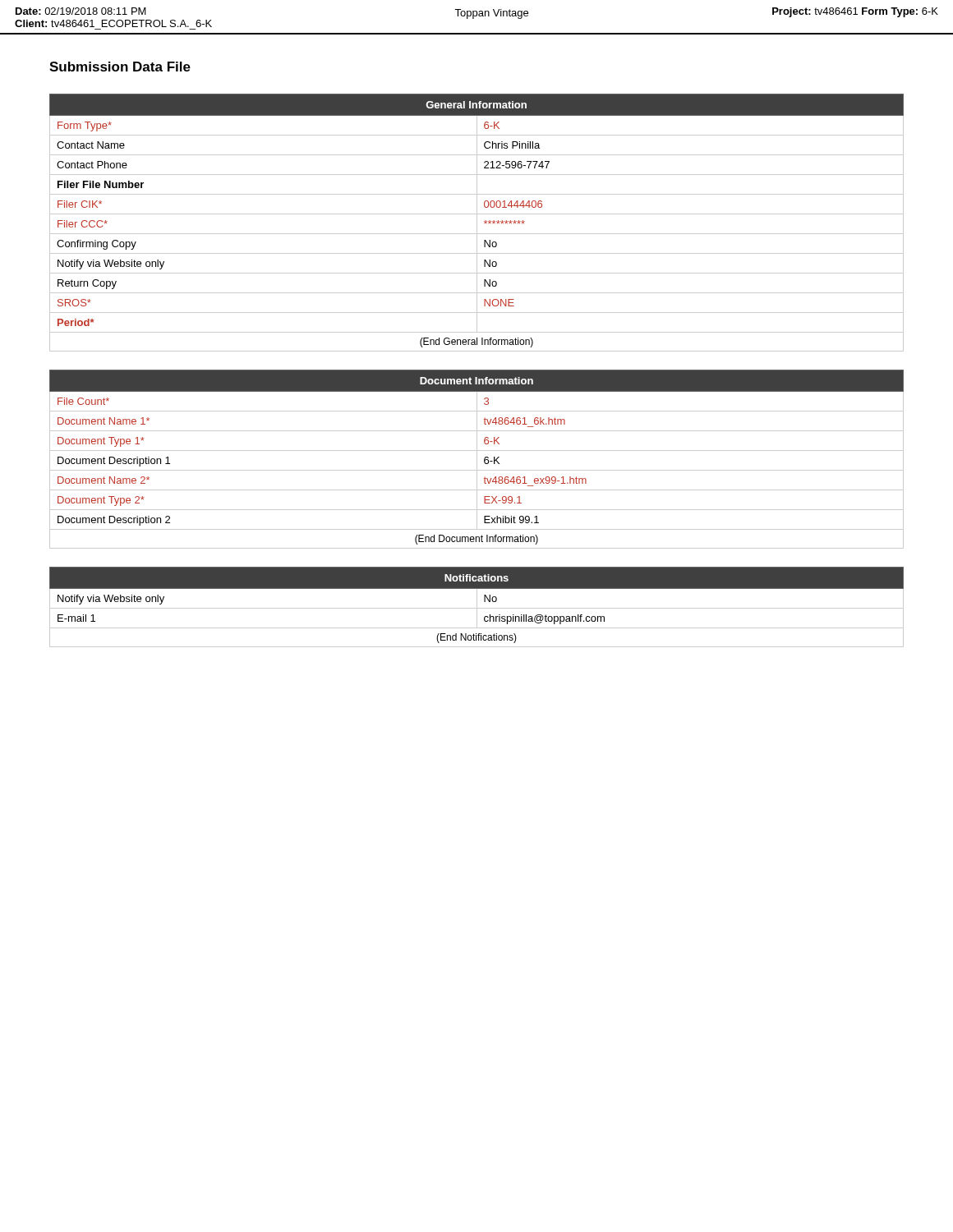This screenshot has height=1232, width=953.
Task: Select the table that reads "Return Copy"
Action: click(476, 223)
